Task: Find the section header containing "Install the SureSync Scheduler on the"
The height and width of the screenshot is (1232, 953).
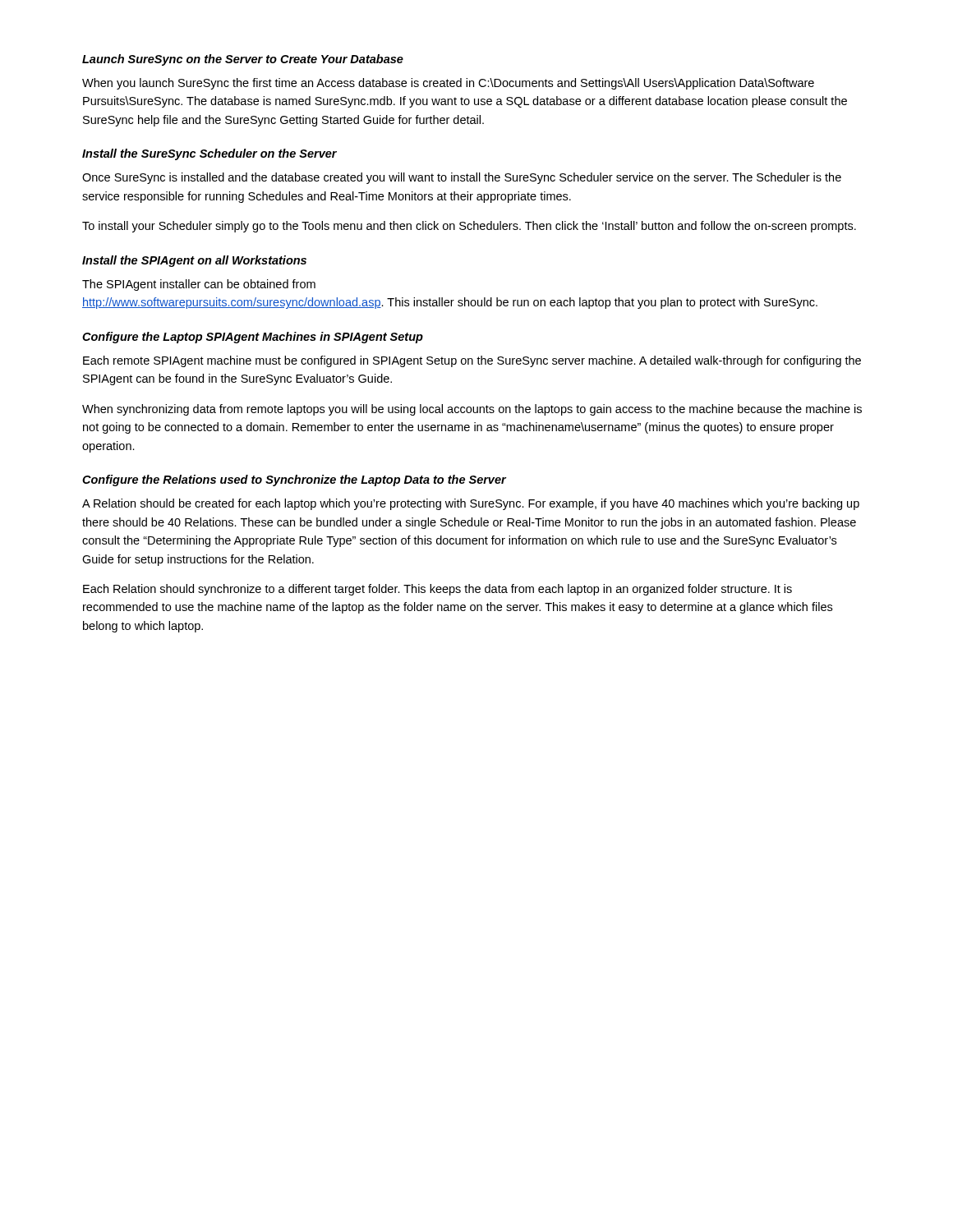Action: pos(209,154)
